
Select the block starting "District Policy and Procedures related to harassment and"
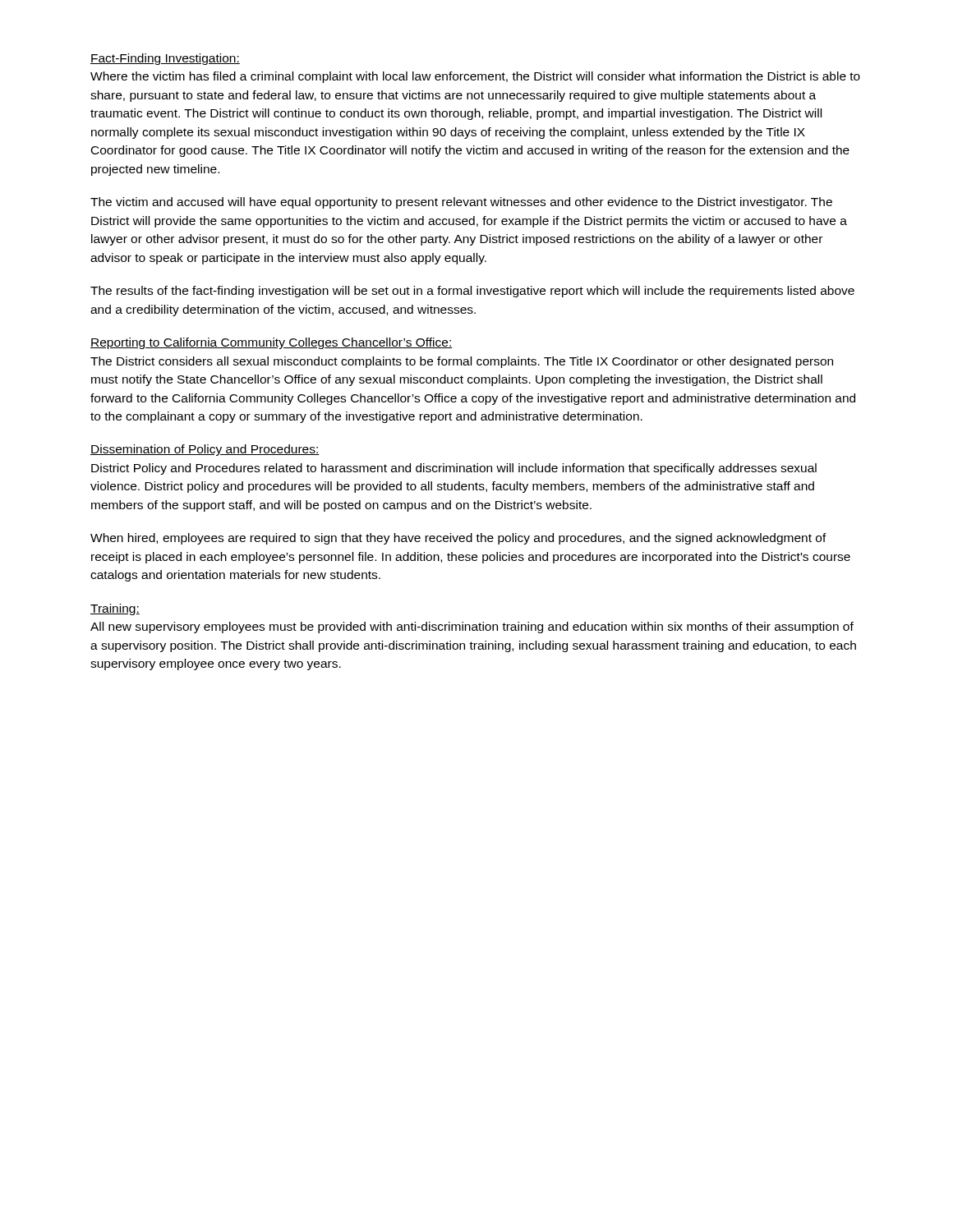tap(454, 486)
